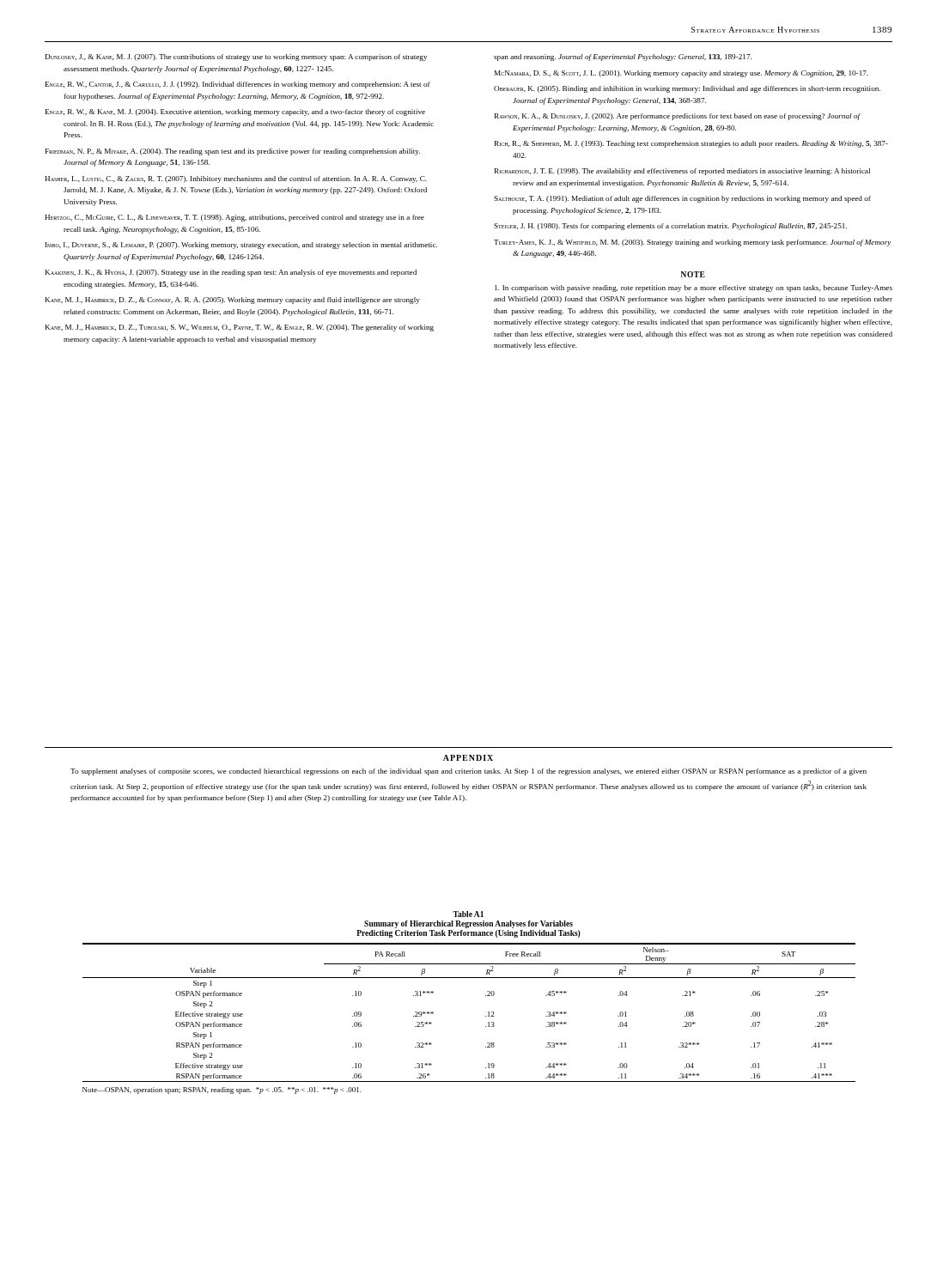Click on the list item that reads "Hertzog, C., McGuire, C."
Image resolution: width=937 pixels, height=1288 pixels.
pos(234,223)
